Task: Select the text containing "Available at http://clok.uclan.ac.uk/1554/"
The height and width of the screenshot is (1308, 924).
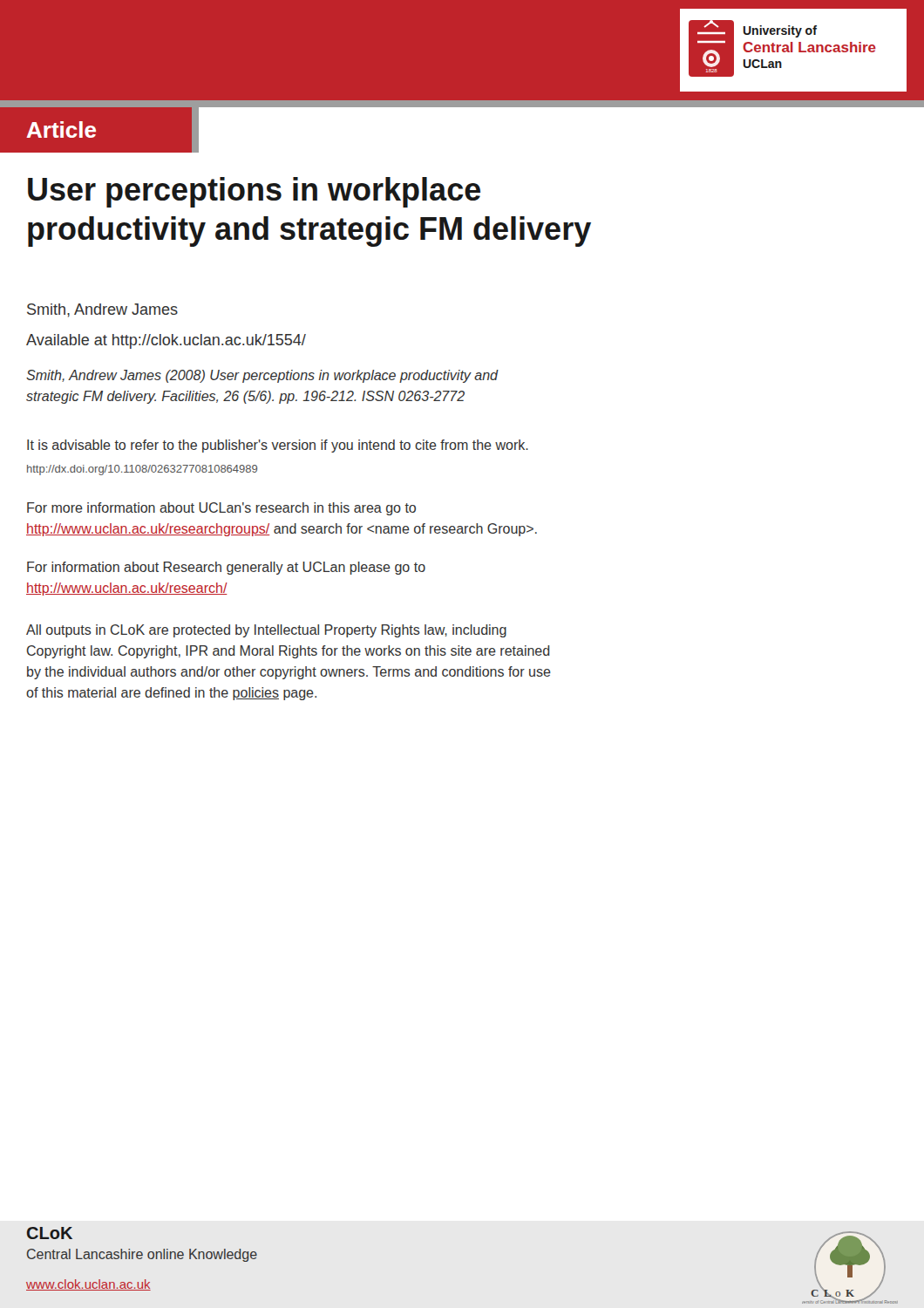Action: pyautogui.click(x=166, y=341)
